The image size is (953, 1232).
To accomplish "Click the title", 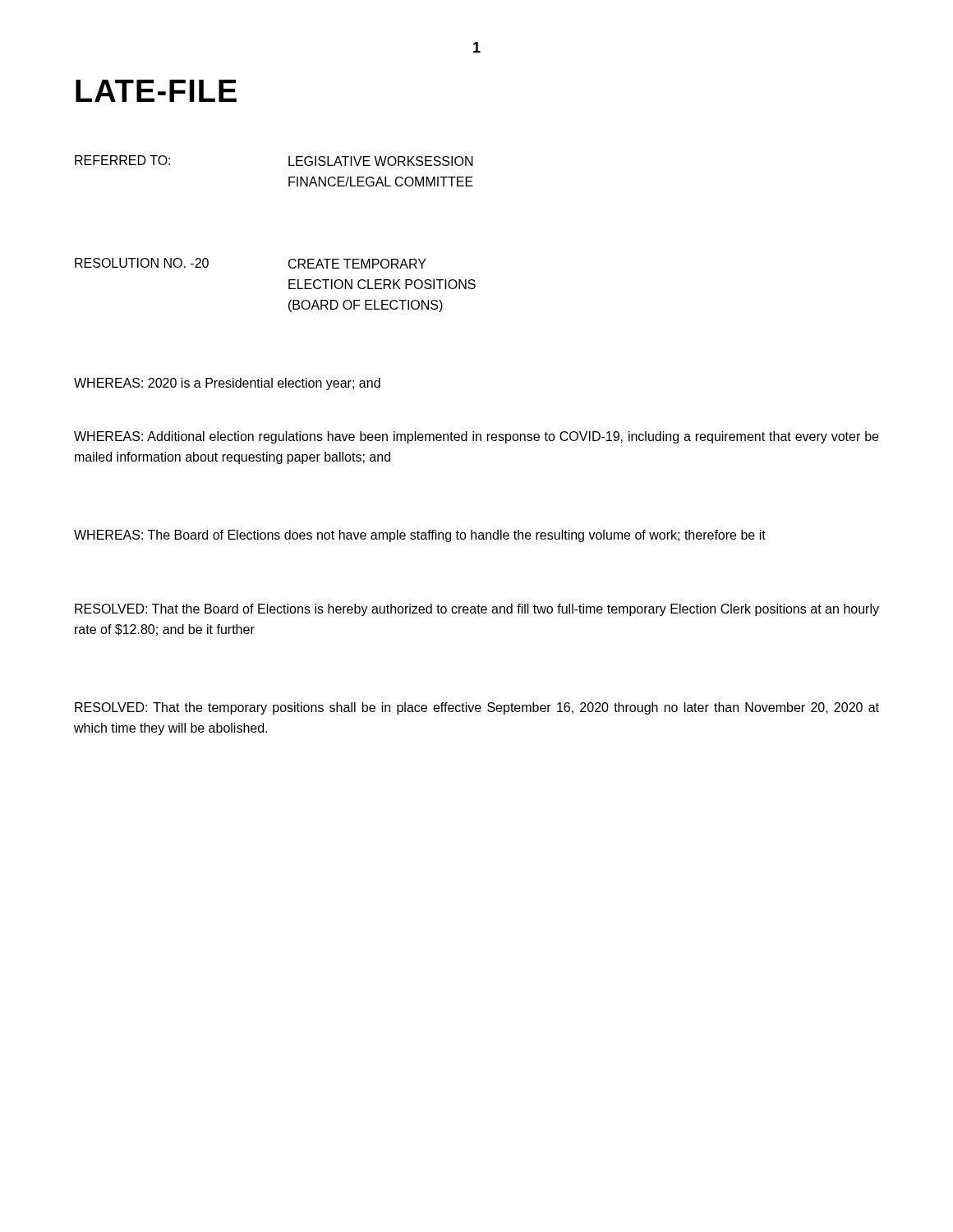I will click(x=156, y=91).
